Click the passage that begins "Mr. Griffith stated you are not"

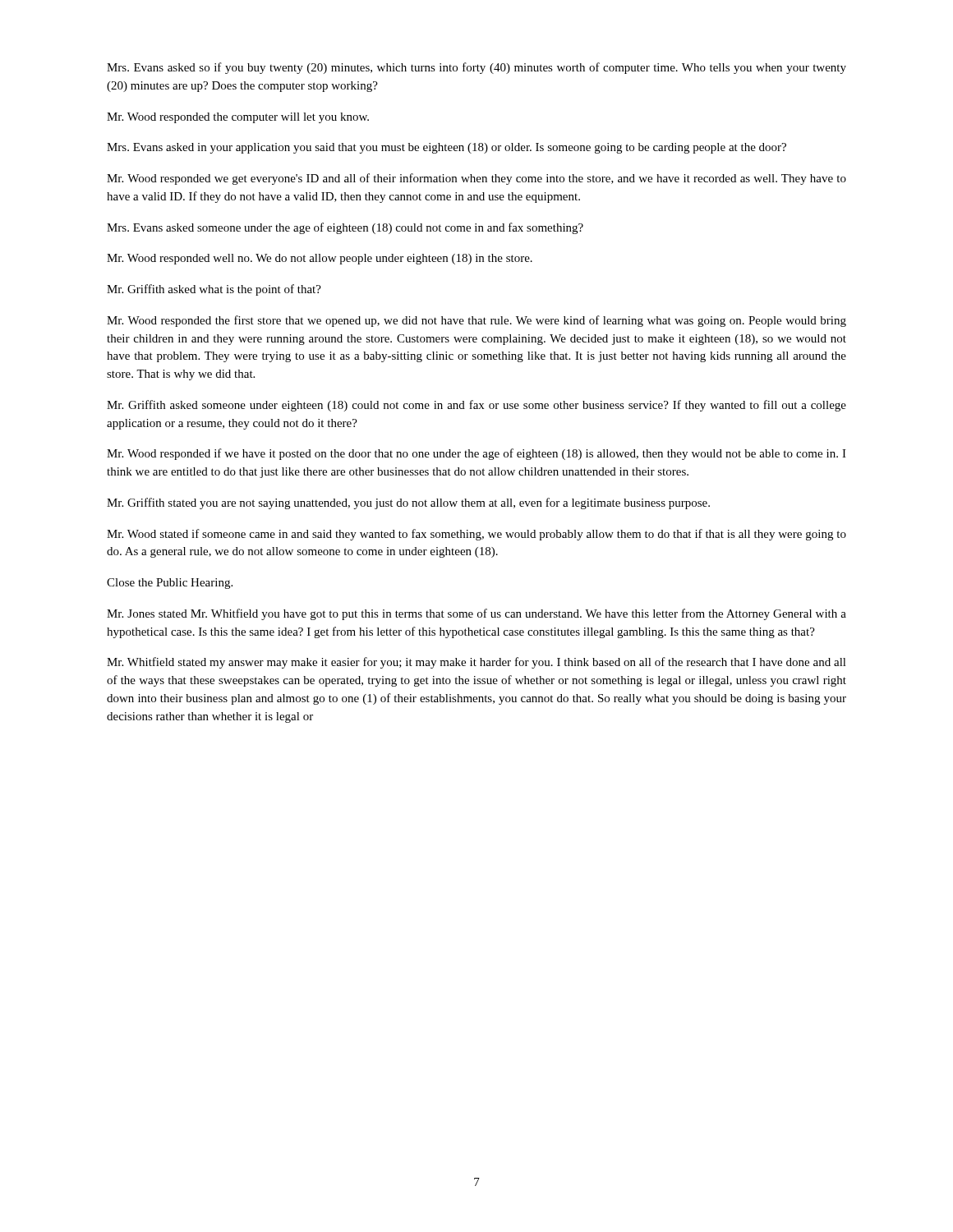click(x=409, y=502)
